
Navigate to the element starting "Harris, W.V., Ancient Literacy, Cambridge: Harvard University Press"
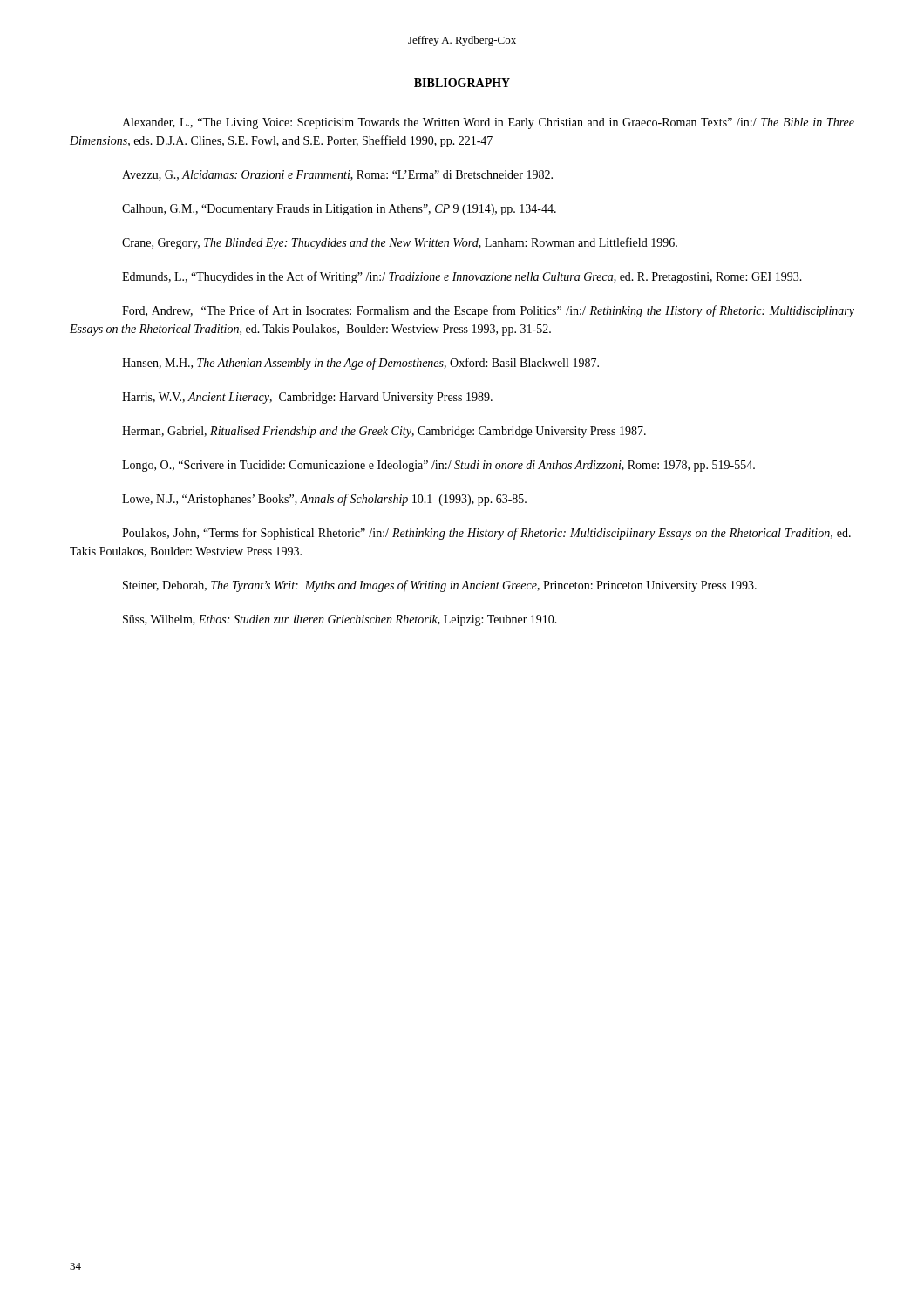pyautogui.click(x=308, y=397)
